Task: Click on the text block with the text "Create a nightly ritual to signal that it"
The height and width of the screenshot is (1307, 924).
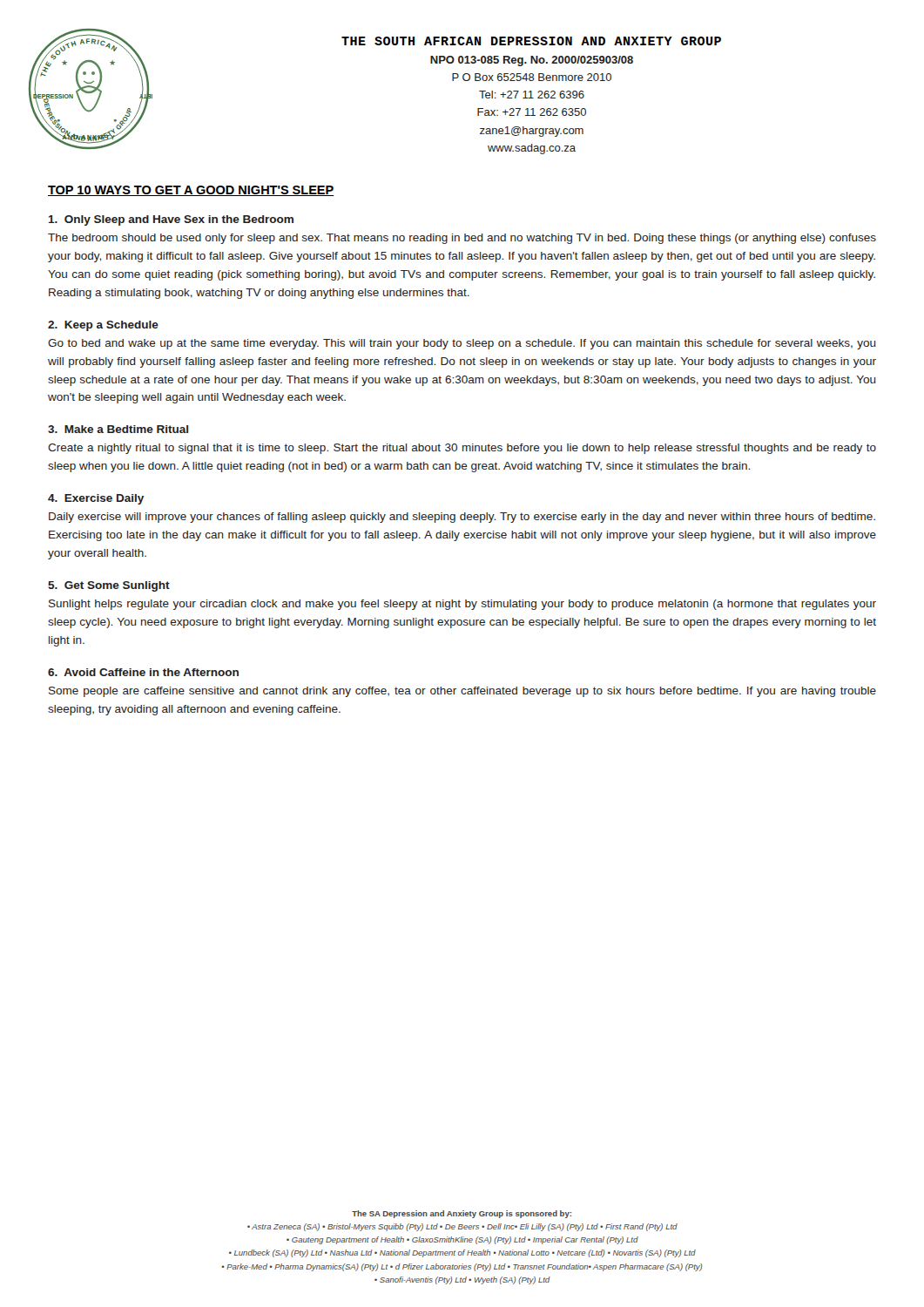Action: coord(462,457)
